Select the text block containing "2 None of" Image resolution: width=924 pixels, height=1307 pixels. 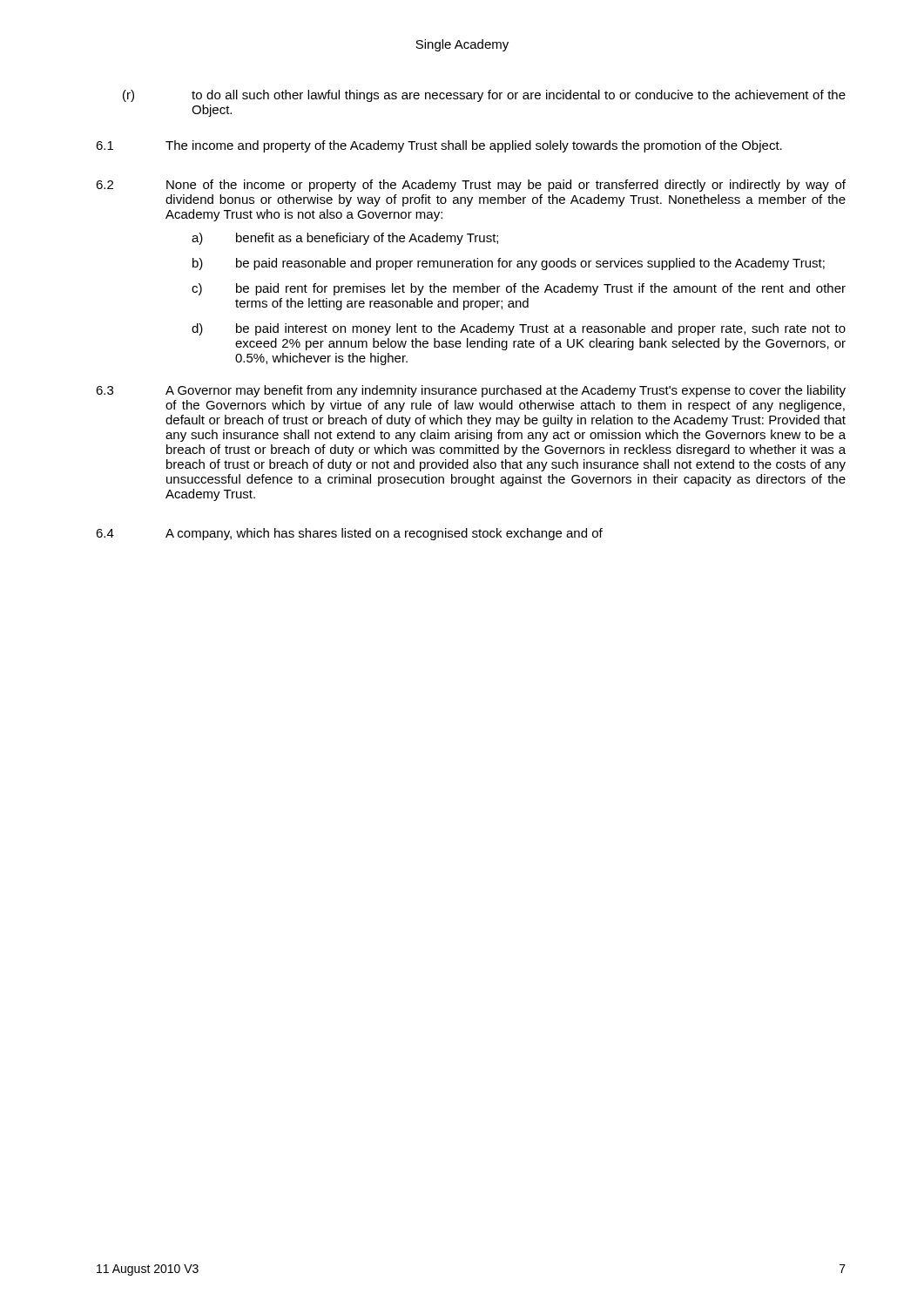point(471,276)
